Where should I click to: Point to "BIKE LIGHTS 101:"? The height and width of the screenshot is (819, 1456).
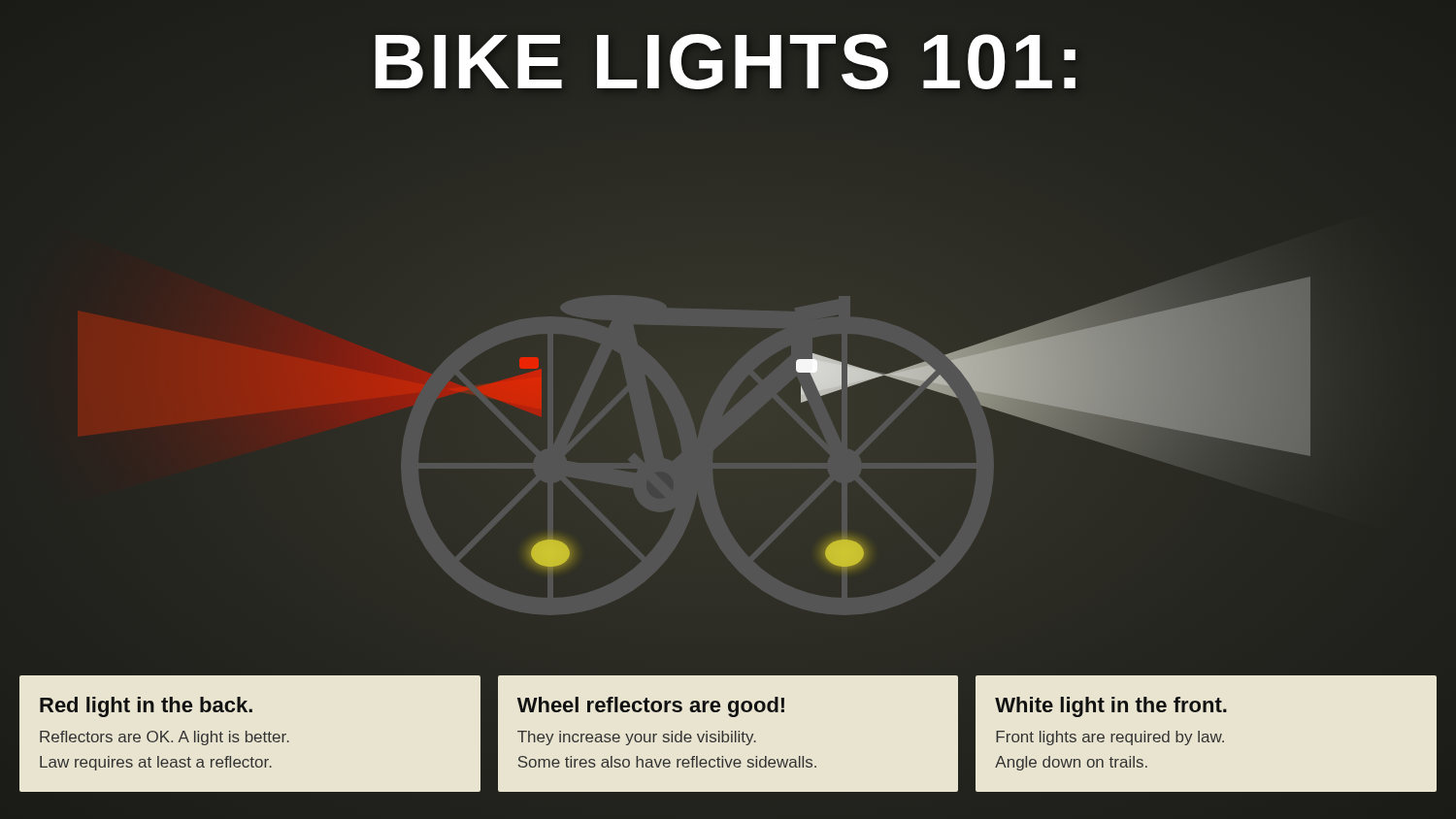click(x=728, y=62)
